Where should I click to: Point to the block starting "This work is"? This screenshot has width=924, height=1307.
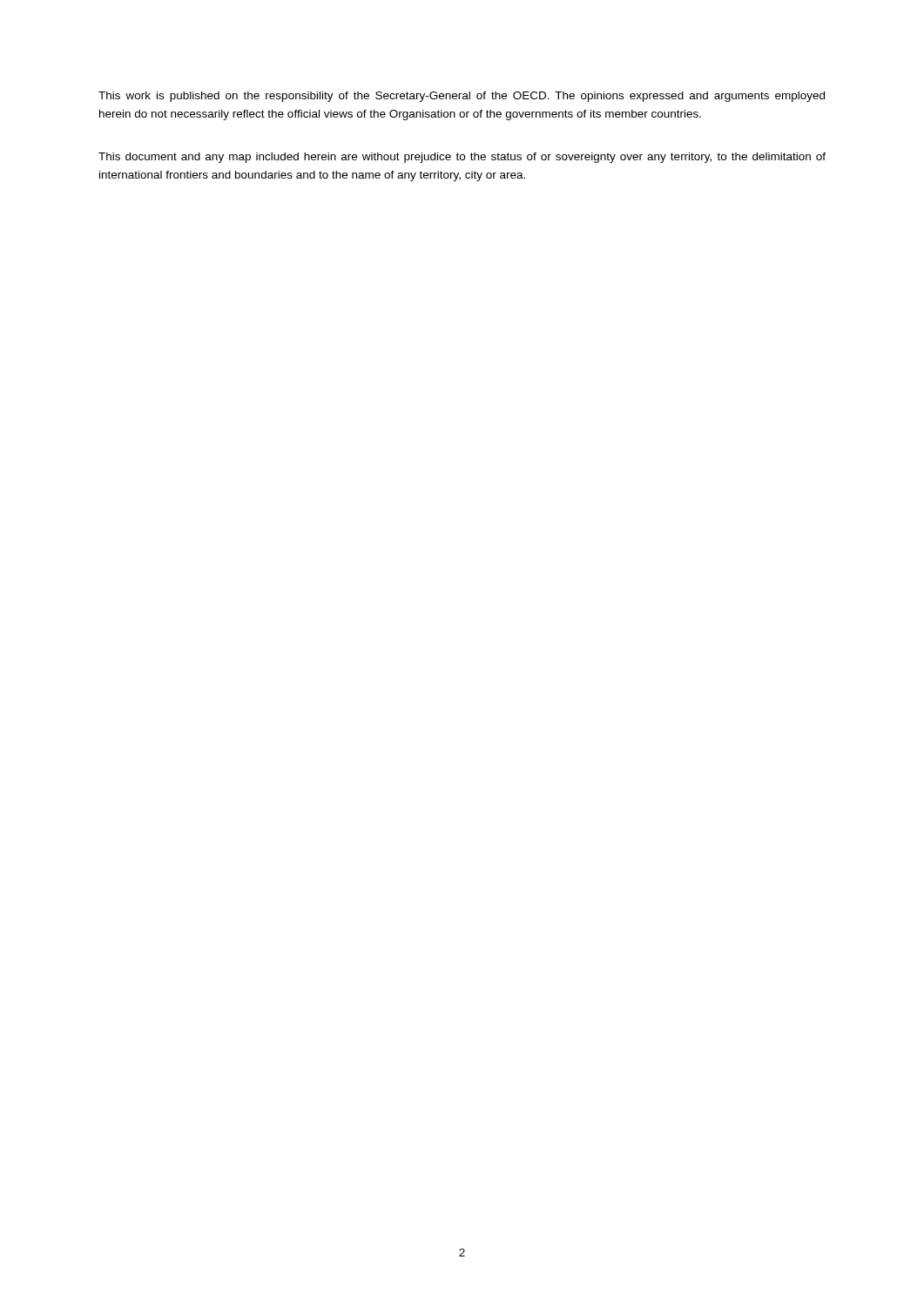click(462, 104)
